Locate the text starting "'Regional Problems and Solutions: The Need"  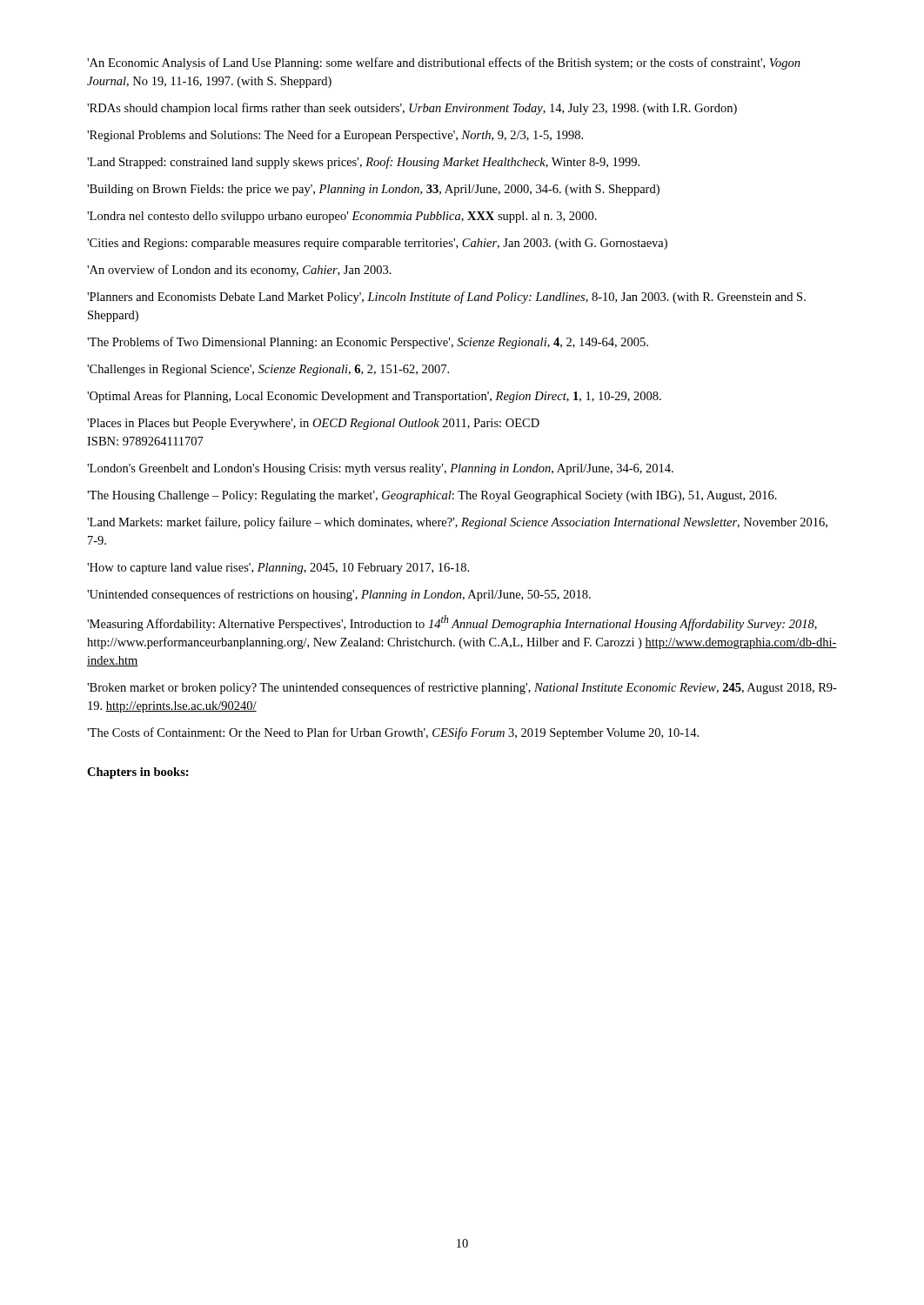click(x=336, y=135)
